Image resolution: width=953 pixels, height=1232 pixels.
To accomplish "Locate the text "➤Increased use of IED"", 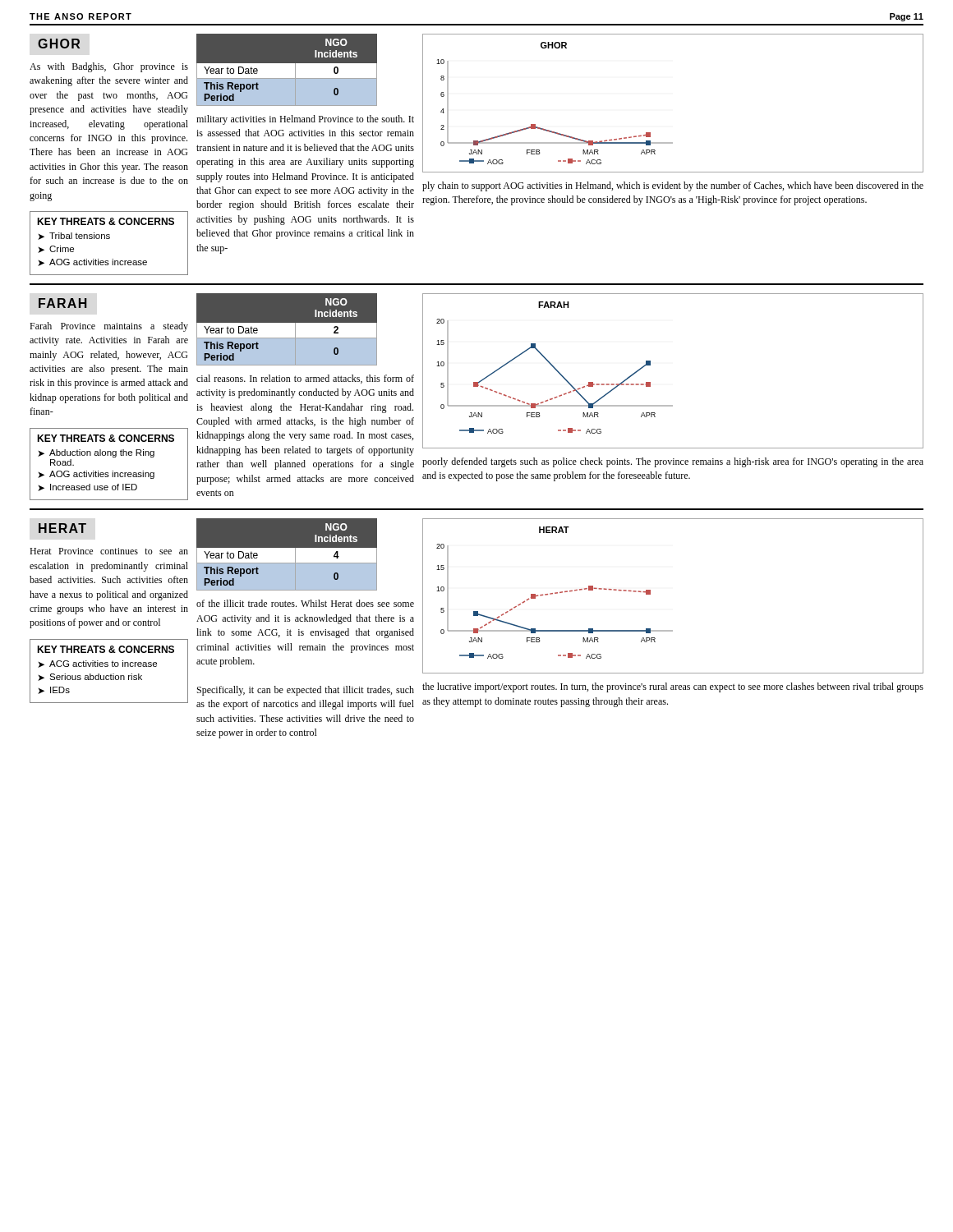I will point(87,488).
